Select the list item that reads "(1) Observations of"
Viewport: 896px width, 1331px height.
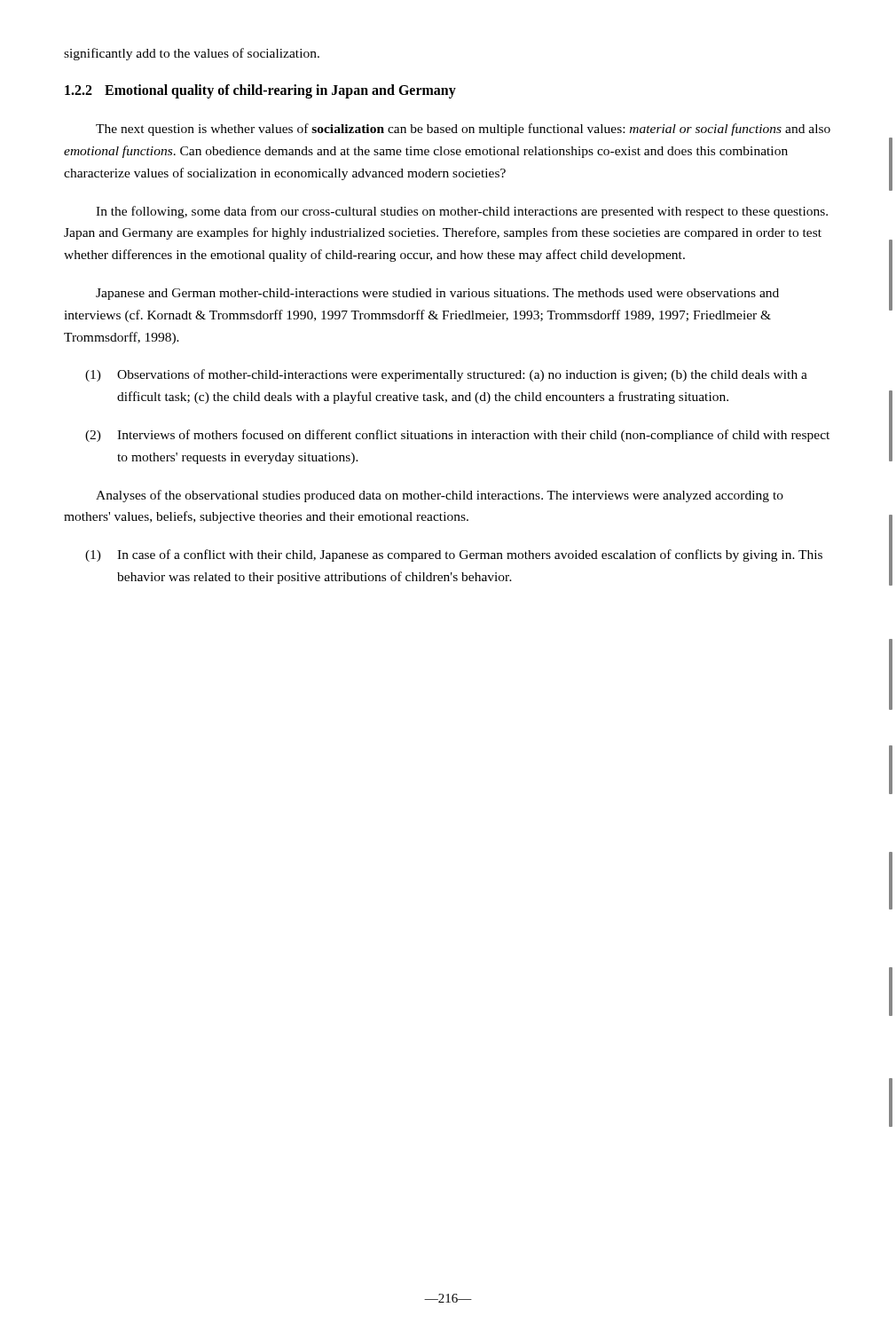(448, 386)
